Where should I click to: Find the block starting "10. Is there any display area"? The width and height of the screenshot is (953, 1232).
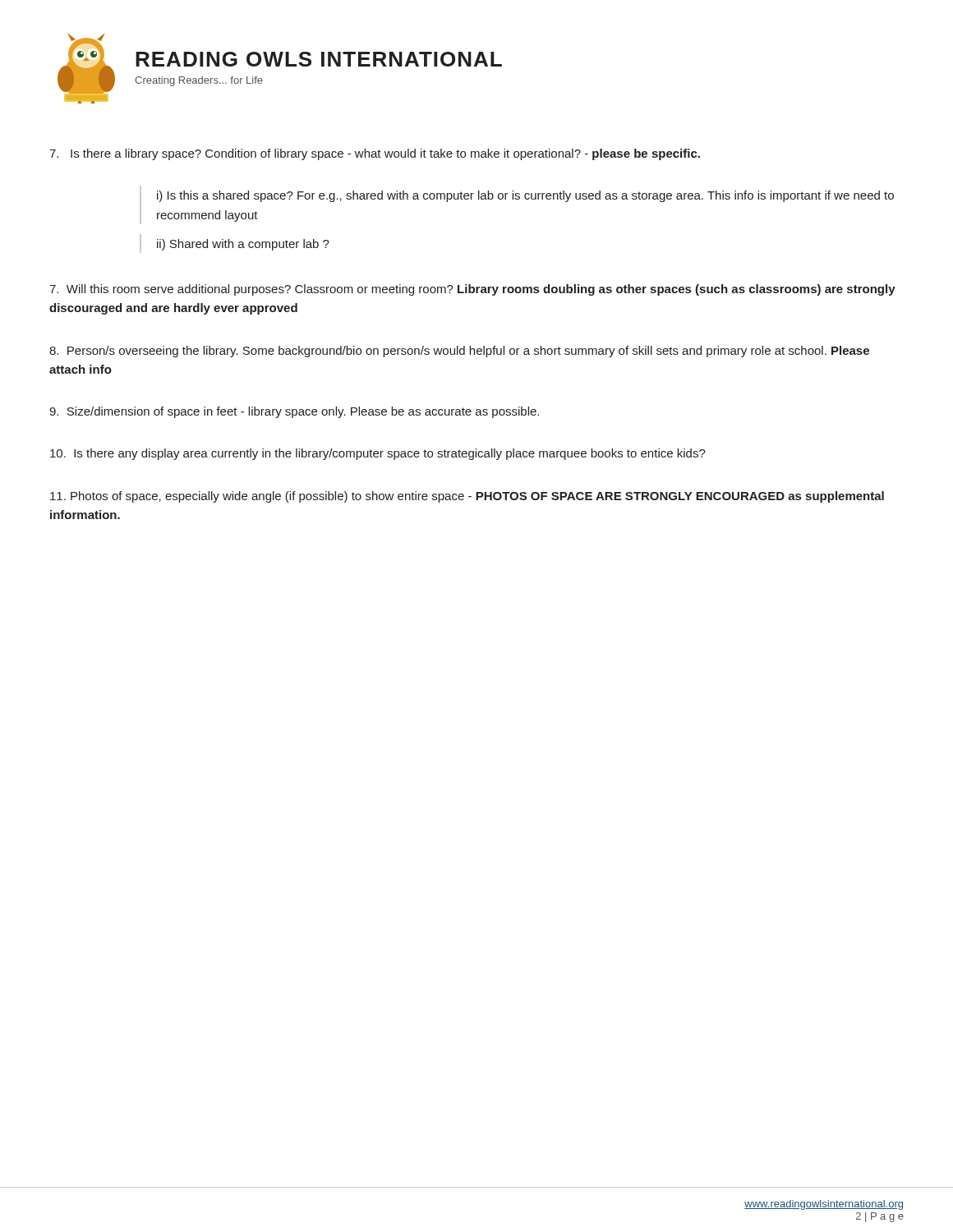click(x=377, y=453)
